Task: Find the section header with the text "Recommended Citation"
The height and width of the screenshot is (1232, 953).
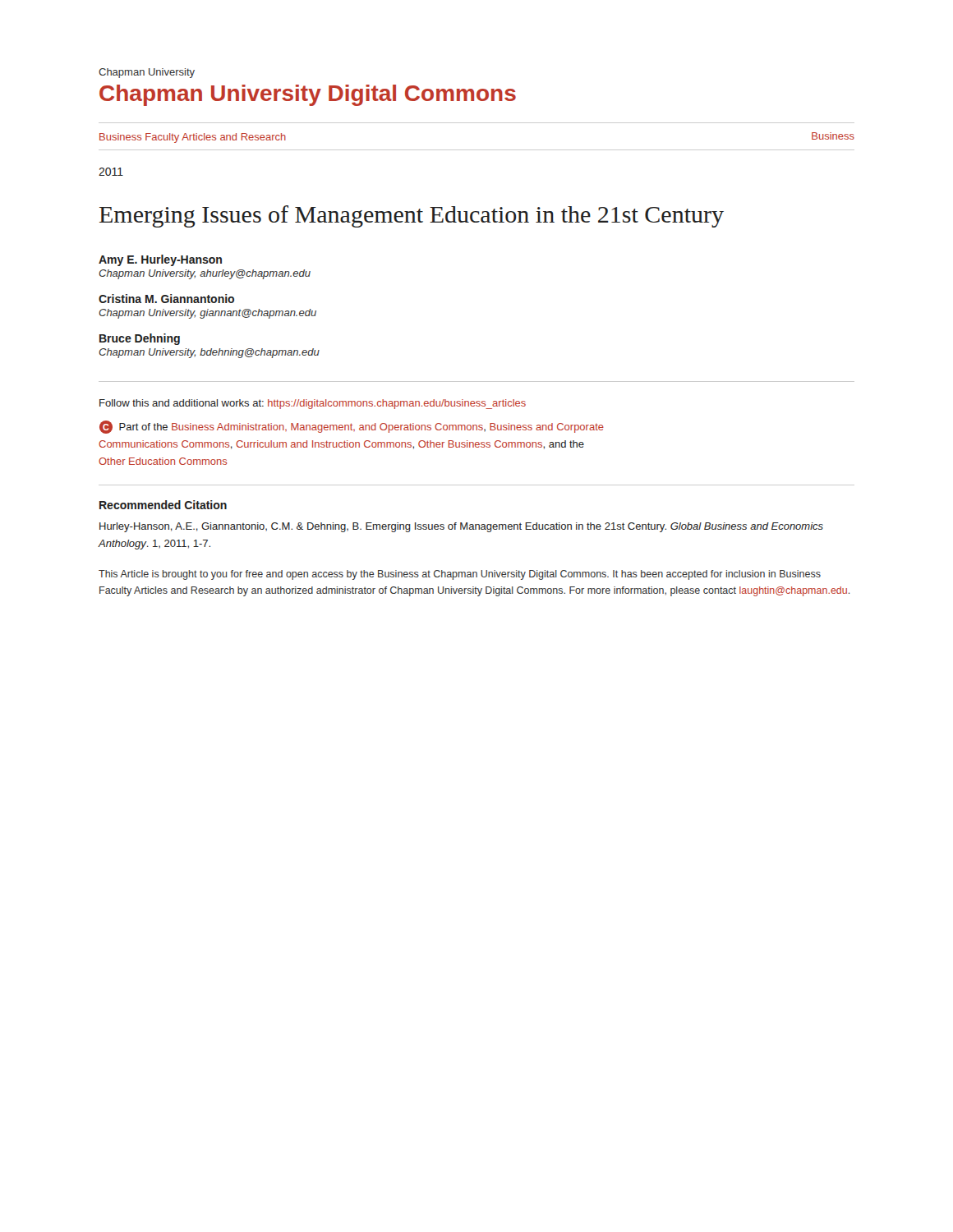Action: pos(163,506)
